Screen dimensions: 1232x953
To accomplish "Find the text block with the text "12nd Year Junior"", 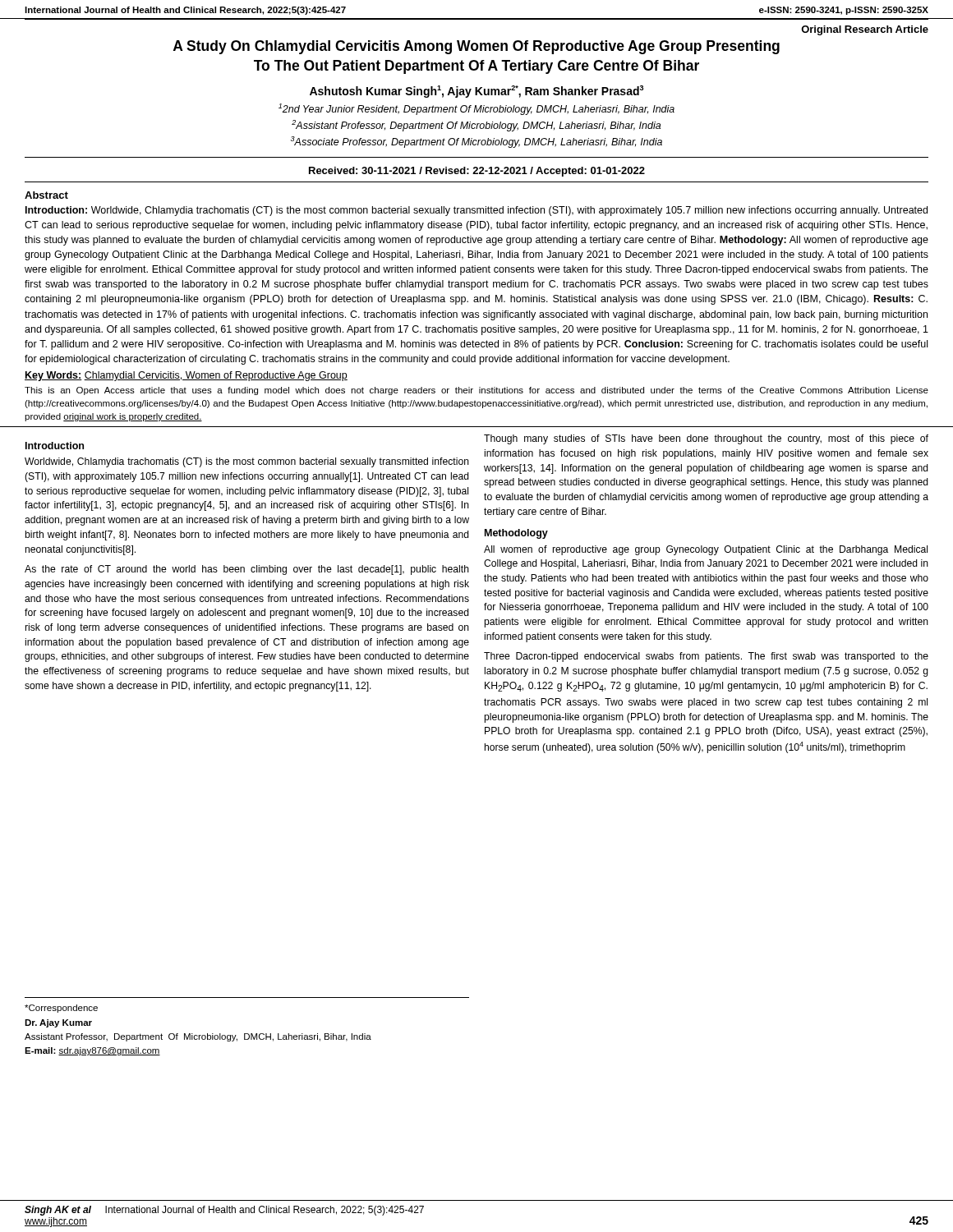I will click(476, 125).
